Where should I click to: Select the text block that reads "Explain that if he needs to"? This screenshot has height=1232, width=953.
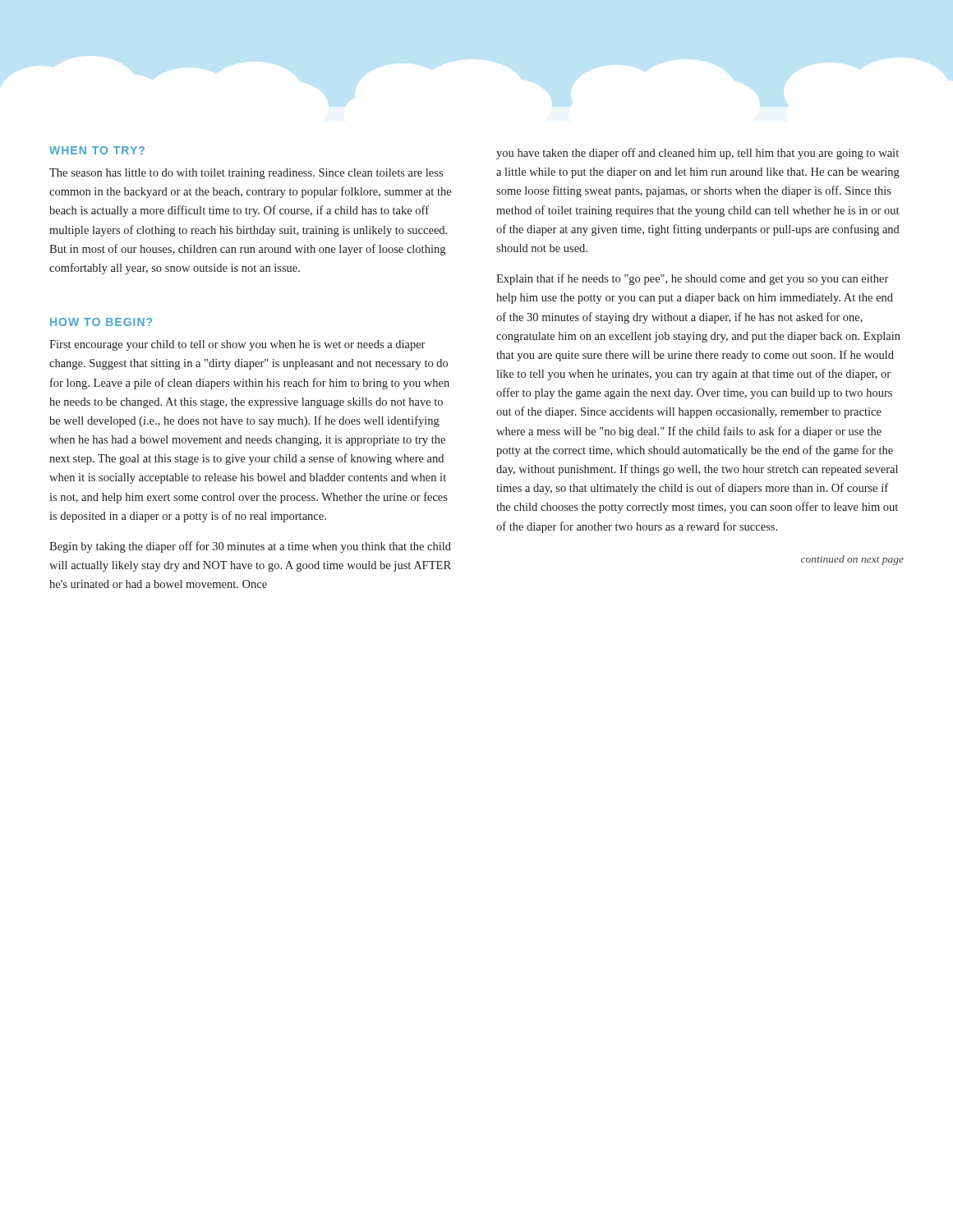pos(698,402)
